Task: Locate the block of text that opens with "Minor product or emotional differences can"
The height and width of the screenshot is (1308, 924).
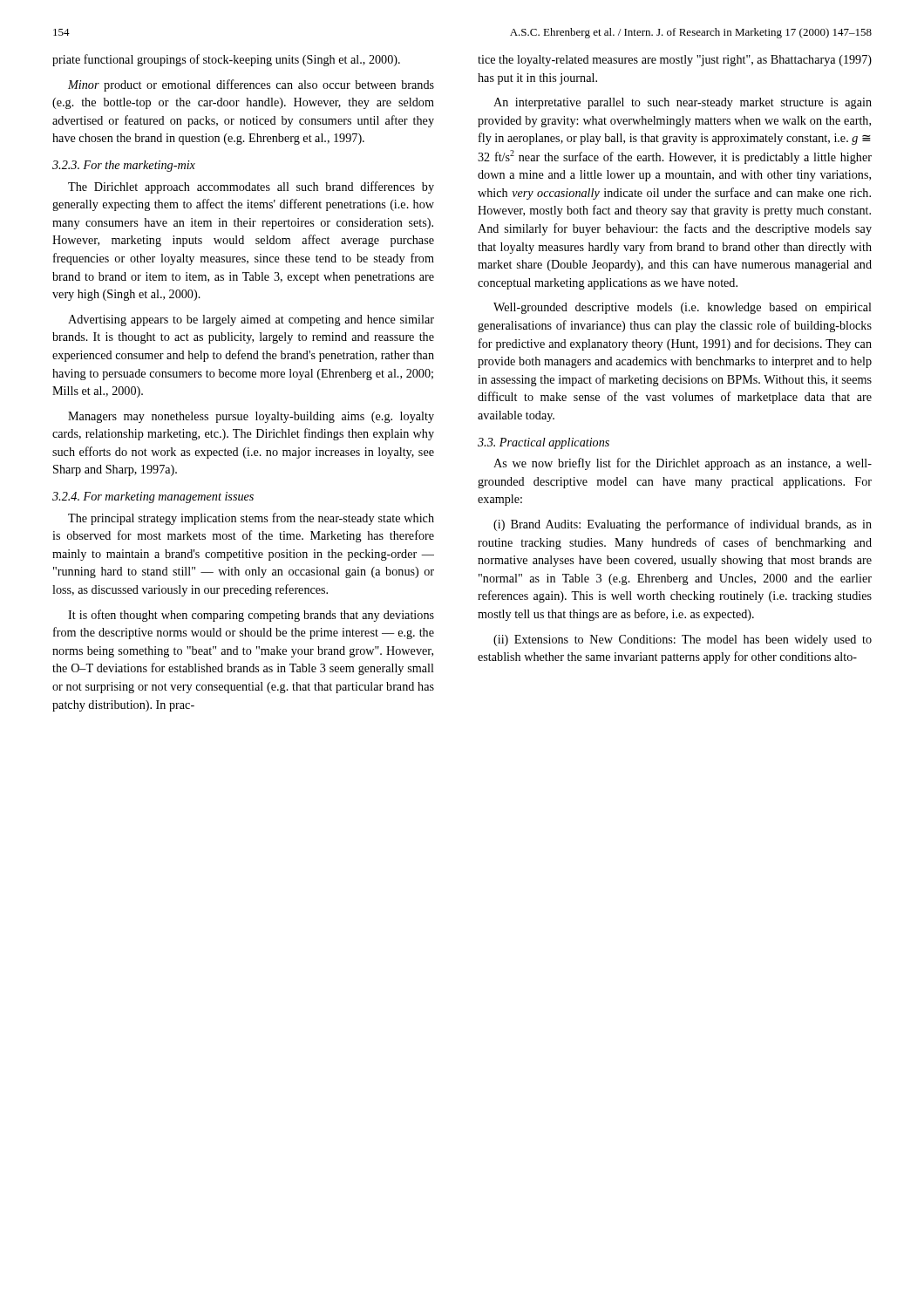Action: pos(243,111)
